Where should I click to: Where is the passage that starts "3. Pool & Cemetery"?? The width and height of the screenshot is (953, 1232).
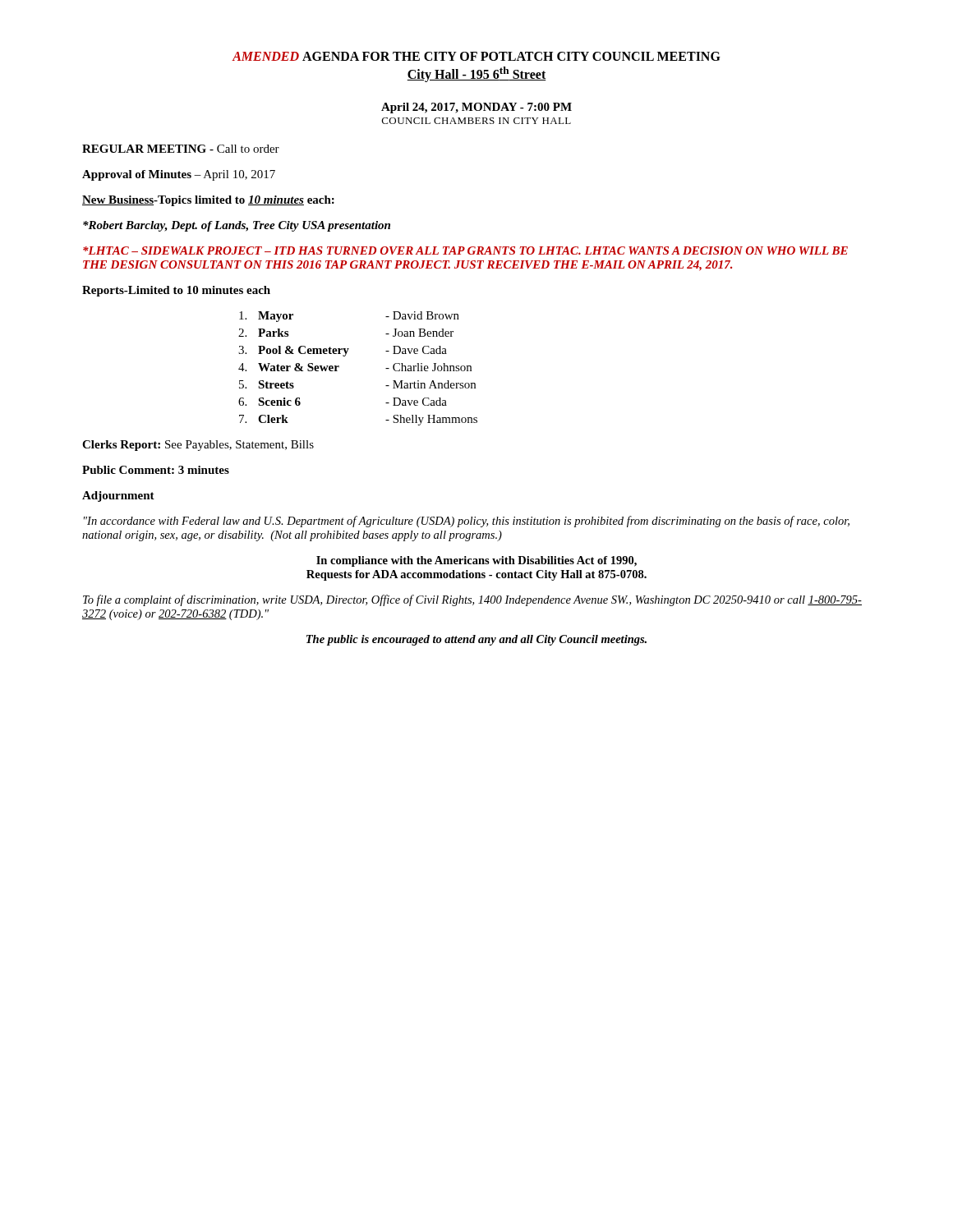point(343,351)
